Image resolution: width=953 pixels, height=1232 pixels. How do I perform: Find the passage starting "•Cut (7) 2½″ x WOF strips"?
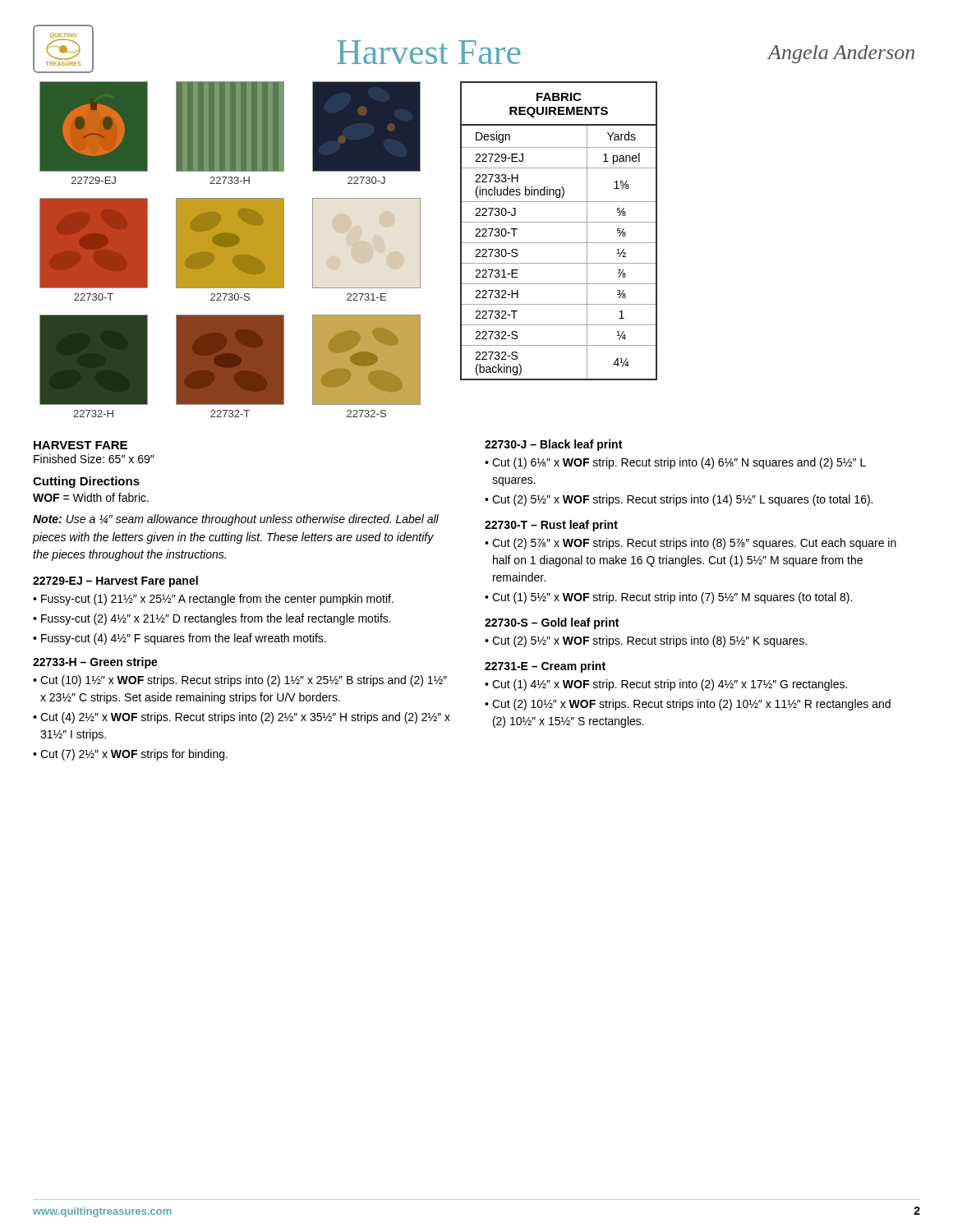click(131, 754)
